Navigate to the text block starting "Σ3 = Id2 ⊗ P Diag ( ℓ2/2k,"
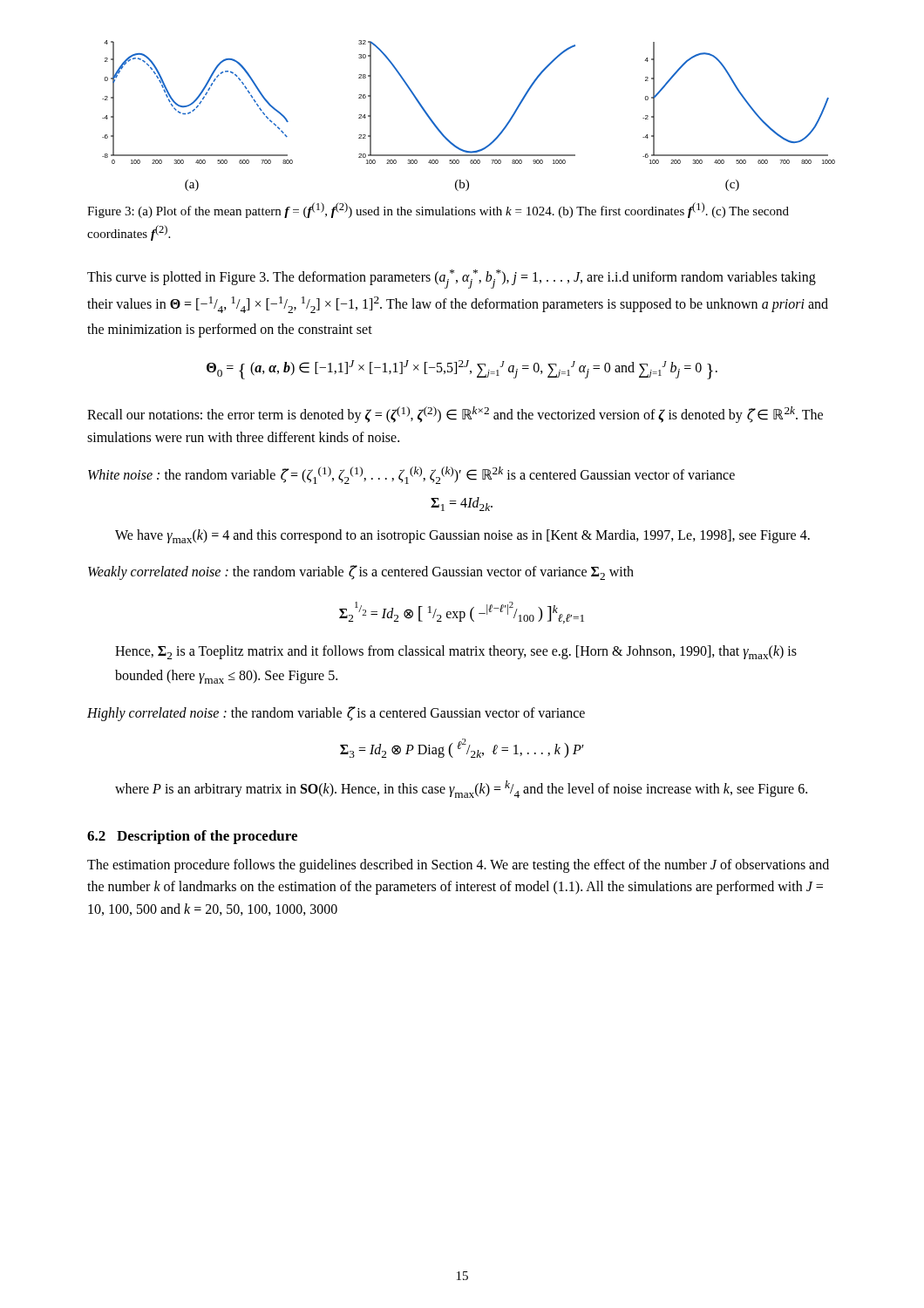The image size is (924, 1308). 462,748
